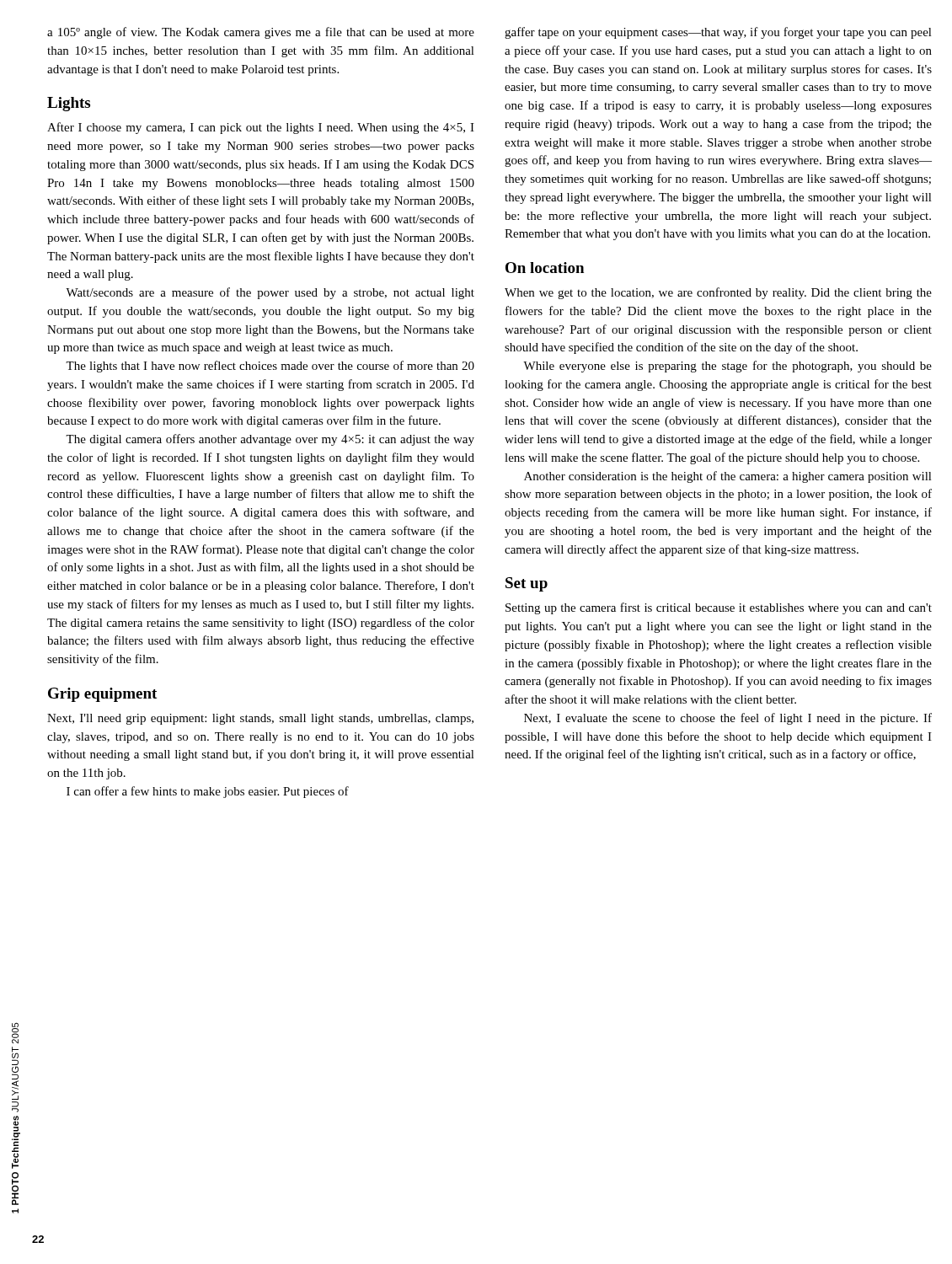
Task: Click on the text block that says "Another consideration is the height of the"
Action: (x=718, y=513)
